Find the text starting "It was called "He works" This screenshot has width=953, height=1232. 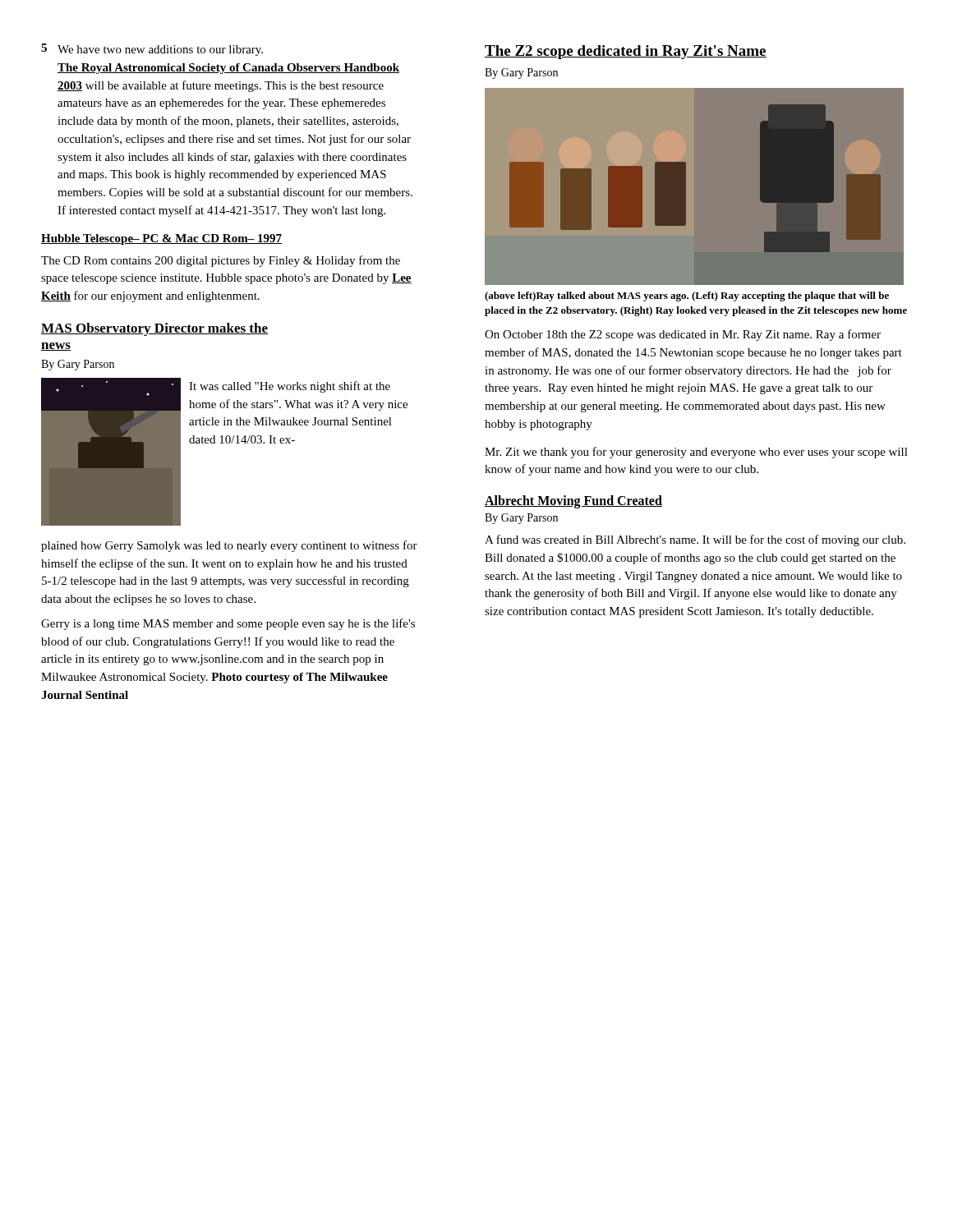[225, 452]
